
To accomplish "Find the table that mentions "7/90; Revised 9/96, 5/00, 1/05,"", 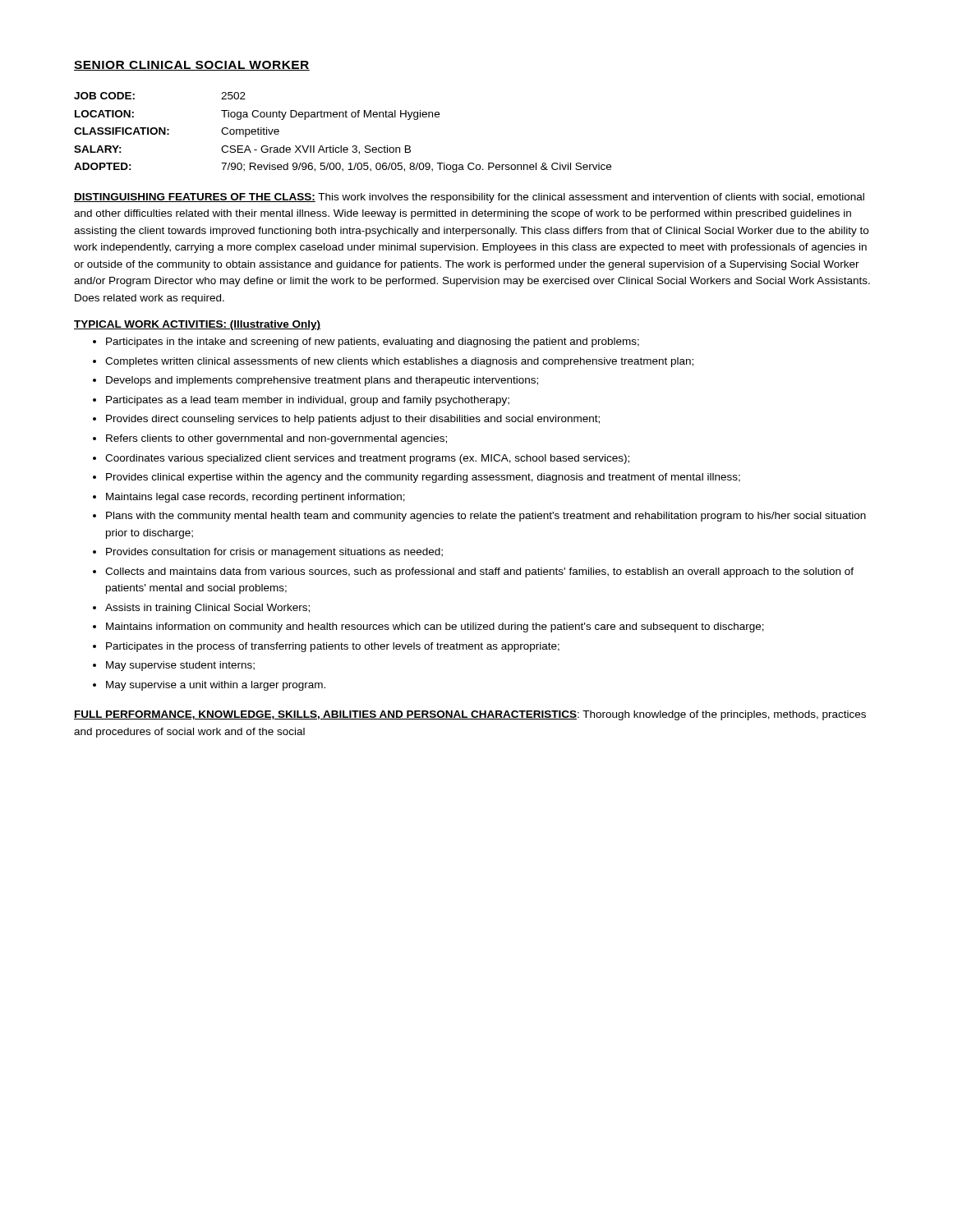I will 476,131.
